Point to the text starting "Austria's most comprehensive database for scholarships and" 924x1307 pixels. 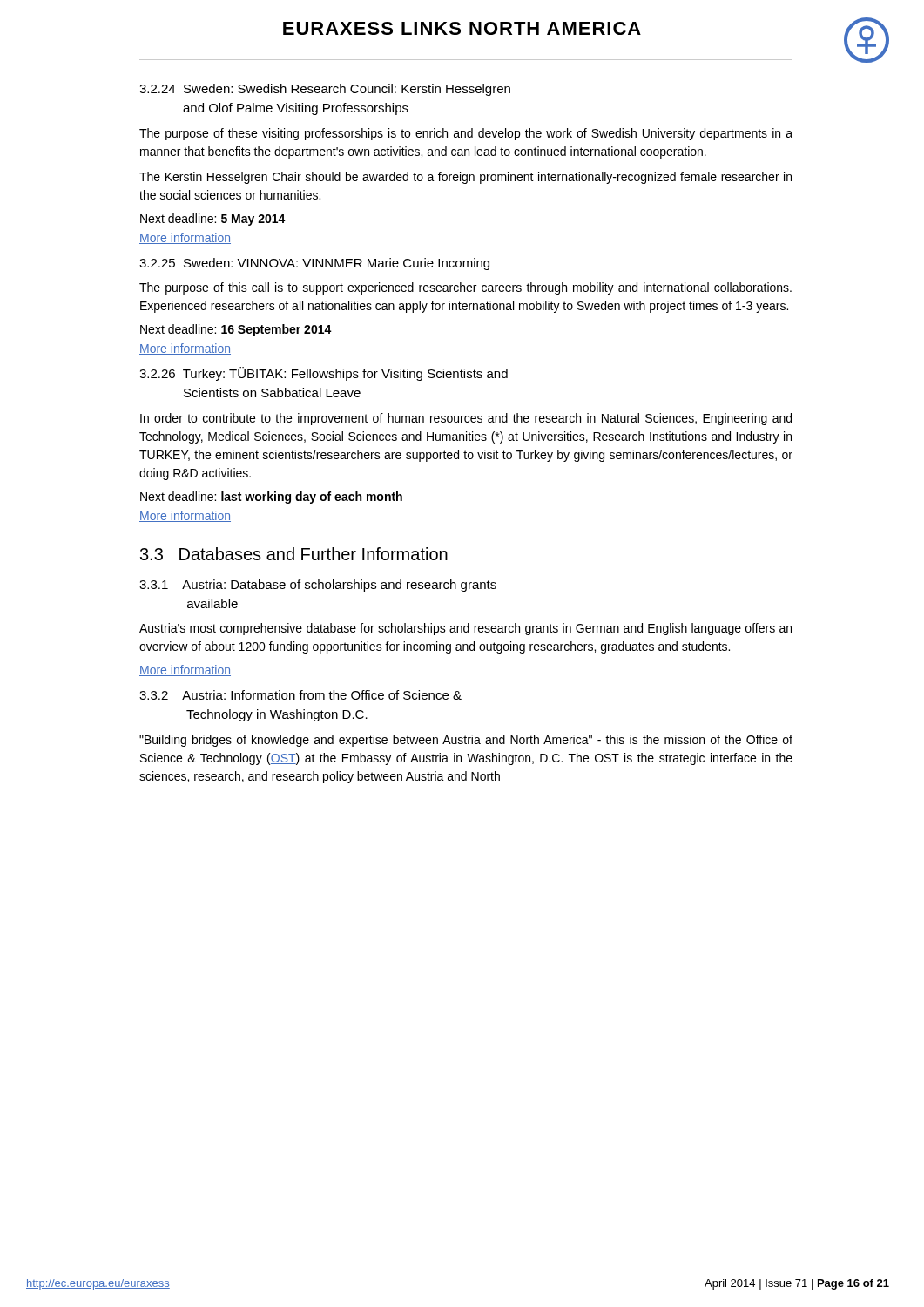point(466,638)
